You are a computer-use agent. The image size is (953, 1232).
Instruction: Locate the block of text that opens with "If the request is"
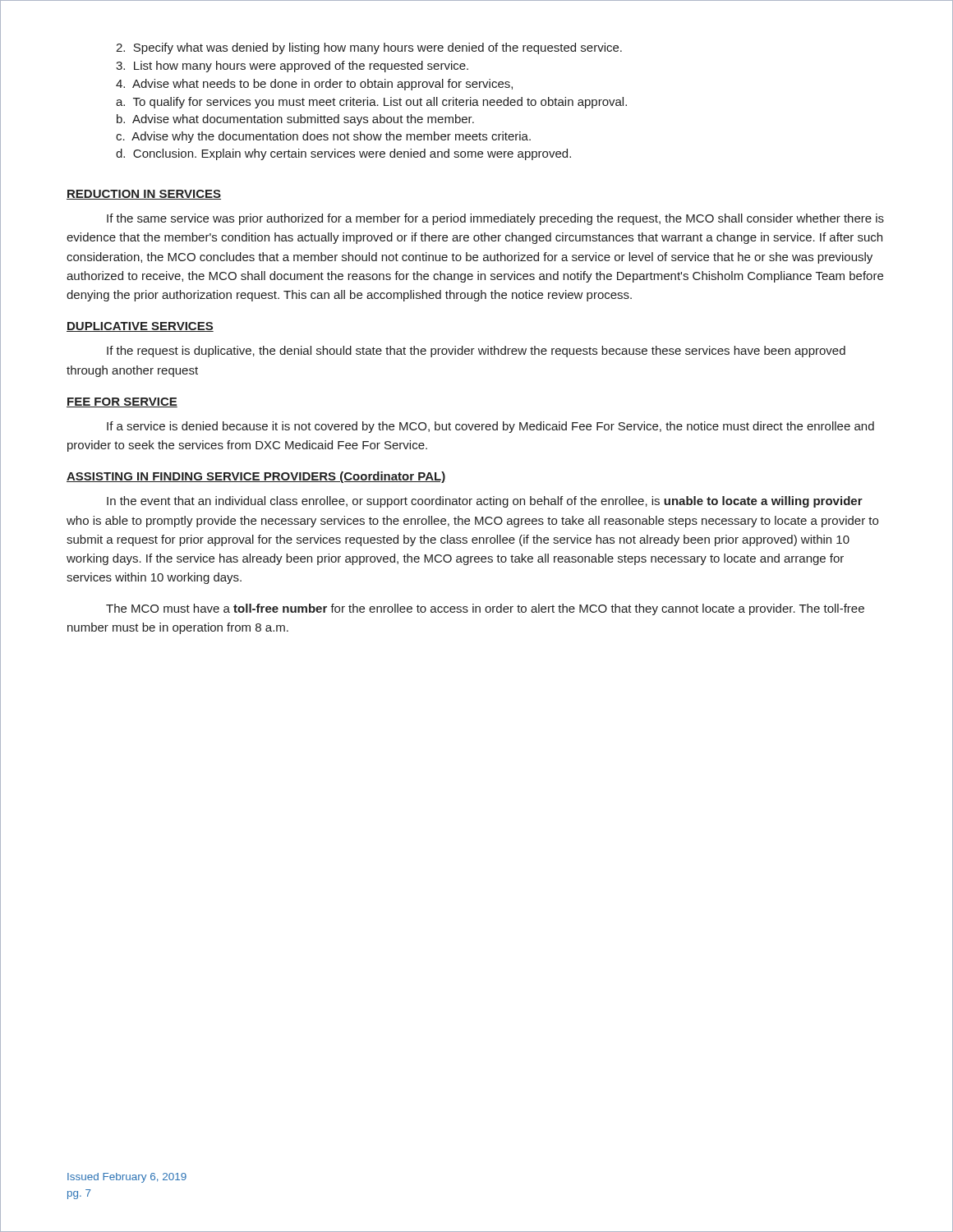point(456,360)
